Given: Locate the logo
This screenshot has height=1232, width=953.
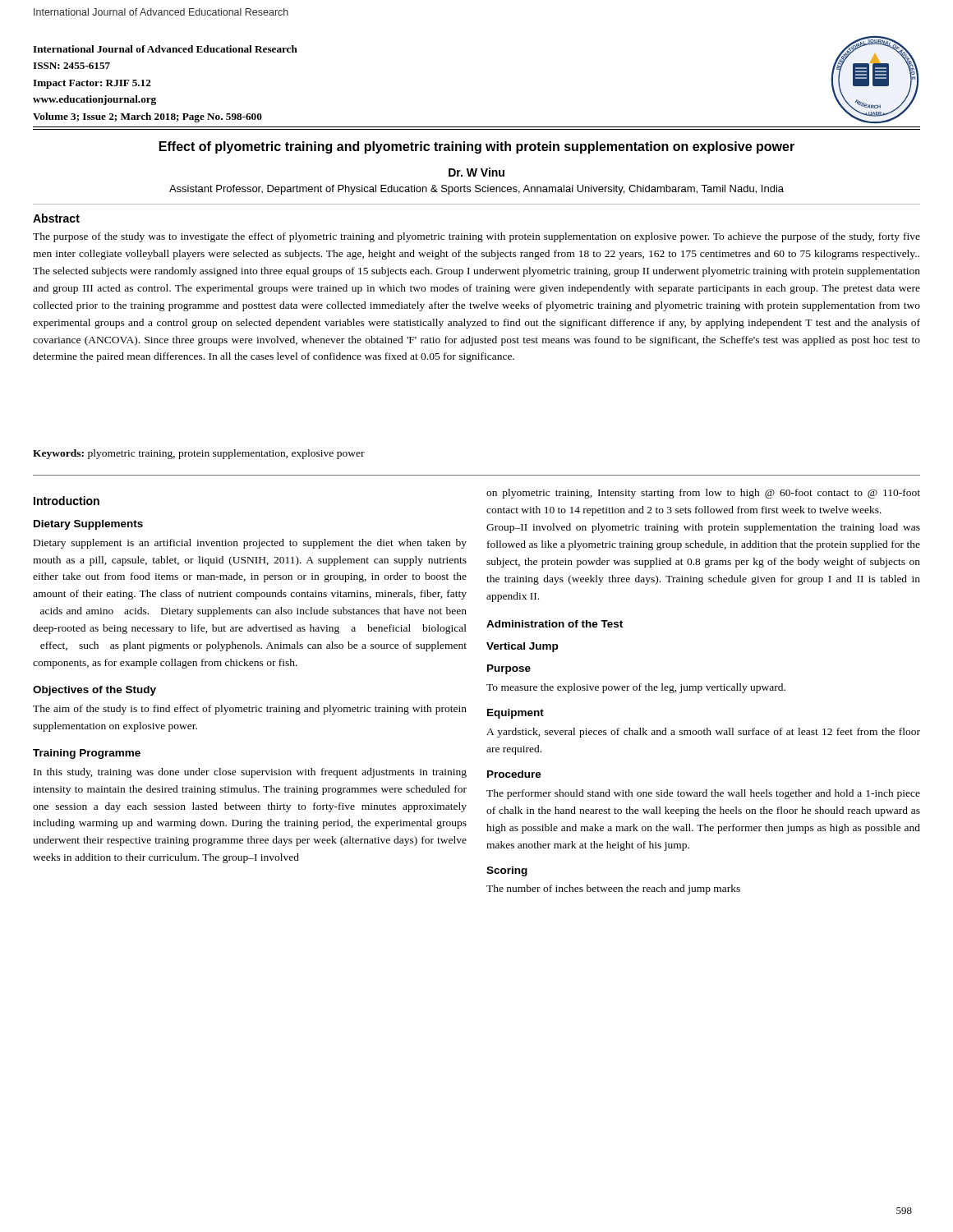Looking at the screenshot, I should (875, 81).
